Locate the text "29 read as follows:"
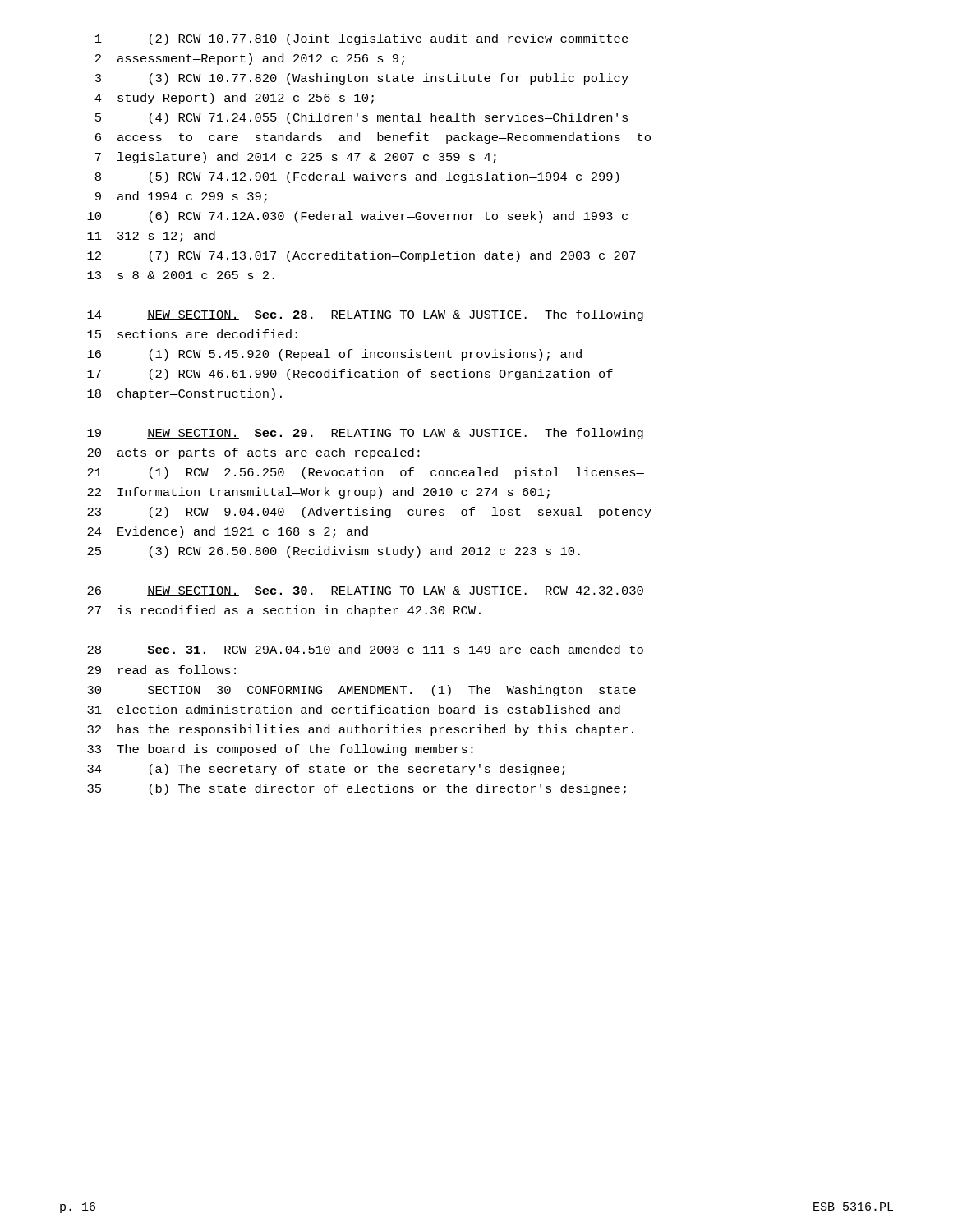Image resolution: width=953 pixels, height=1232 pixels. [x=161, y=670]
